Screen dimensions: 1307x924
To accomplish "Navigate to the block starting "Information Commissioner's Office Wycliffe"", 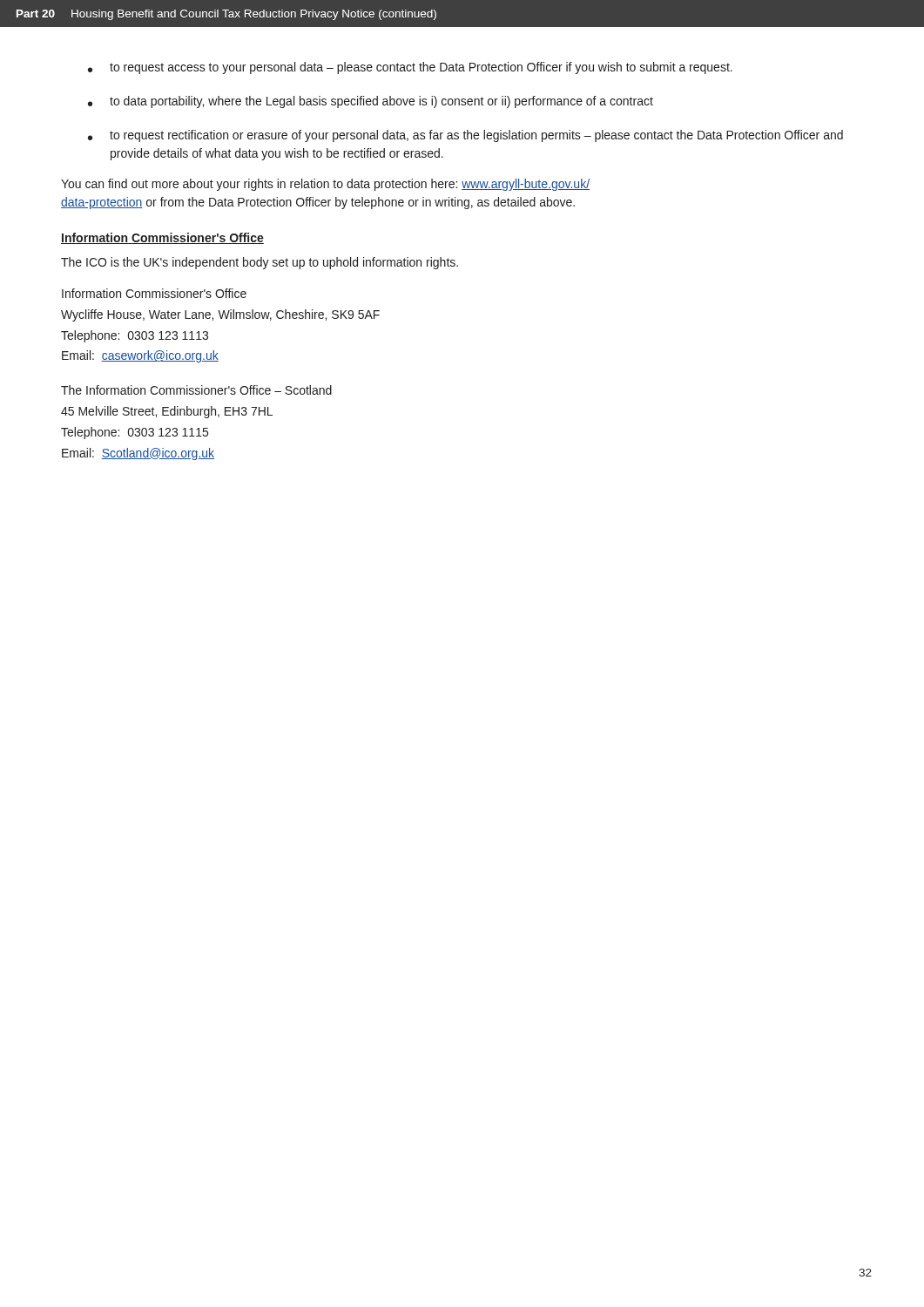I will point(154,293).
